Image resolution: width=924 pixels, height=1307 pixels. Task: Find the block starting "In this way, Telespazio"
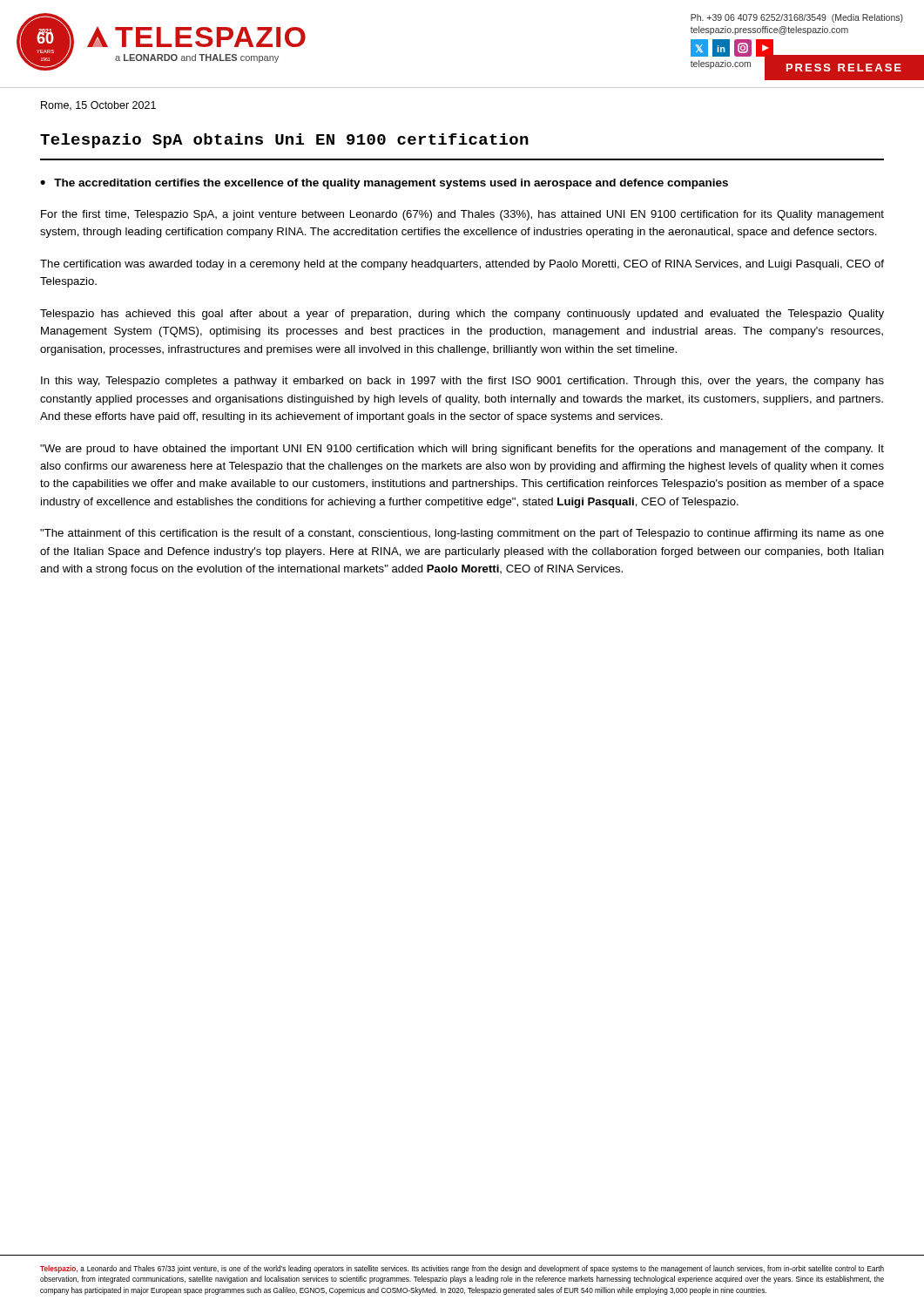coord(462,398)
